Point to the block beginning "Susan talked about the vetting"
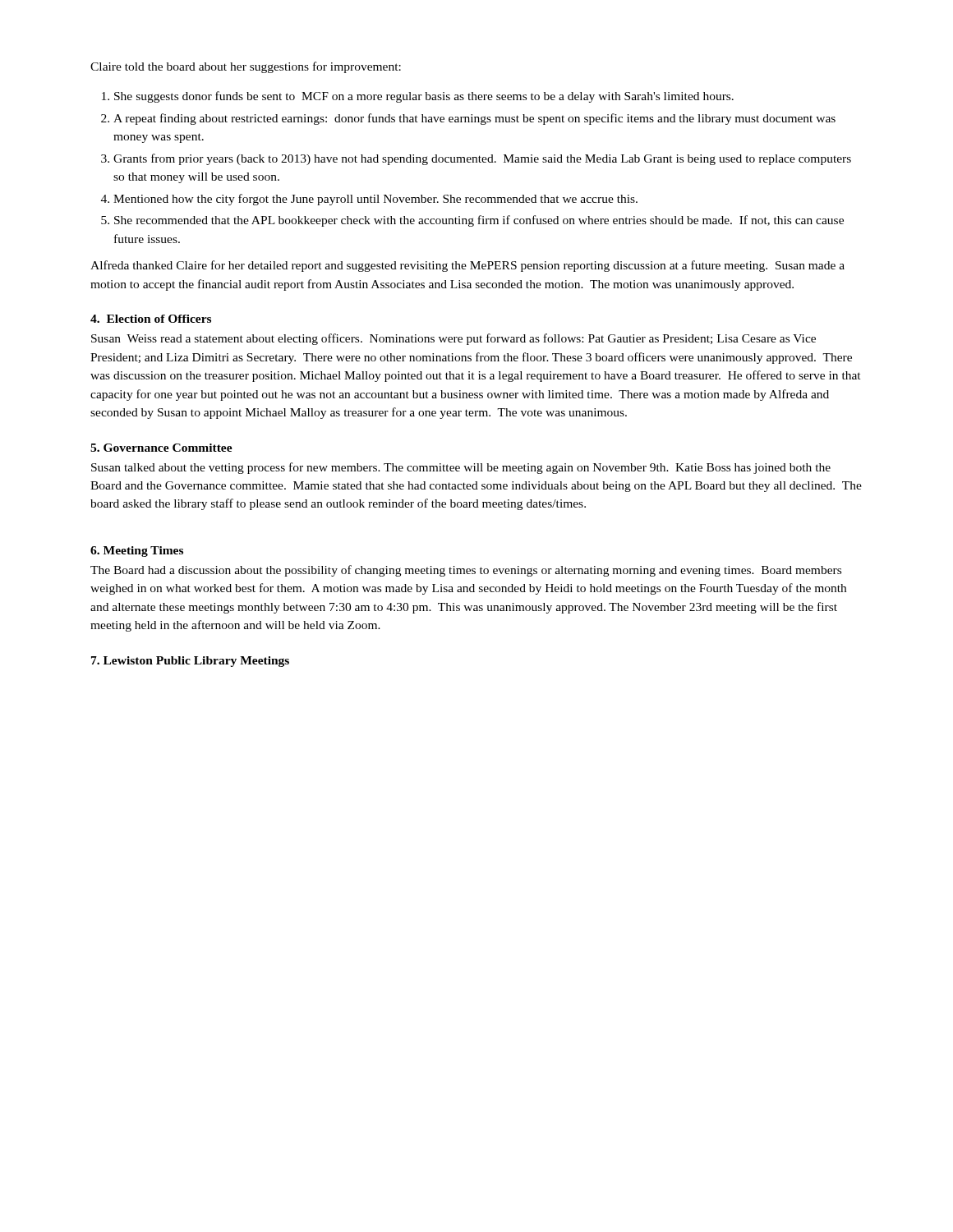 [476, 486]
